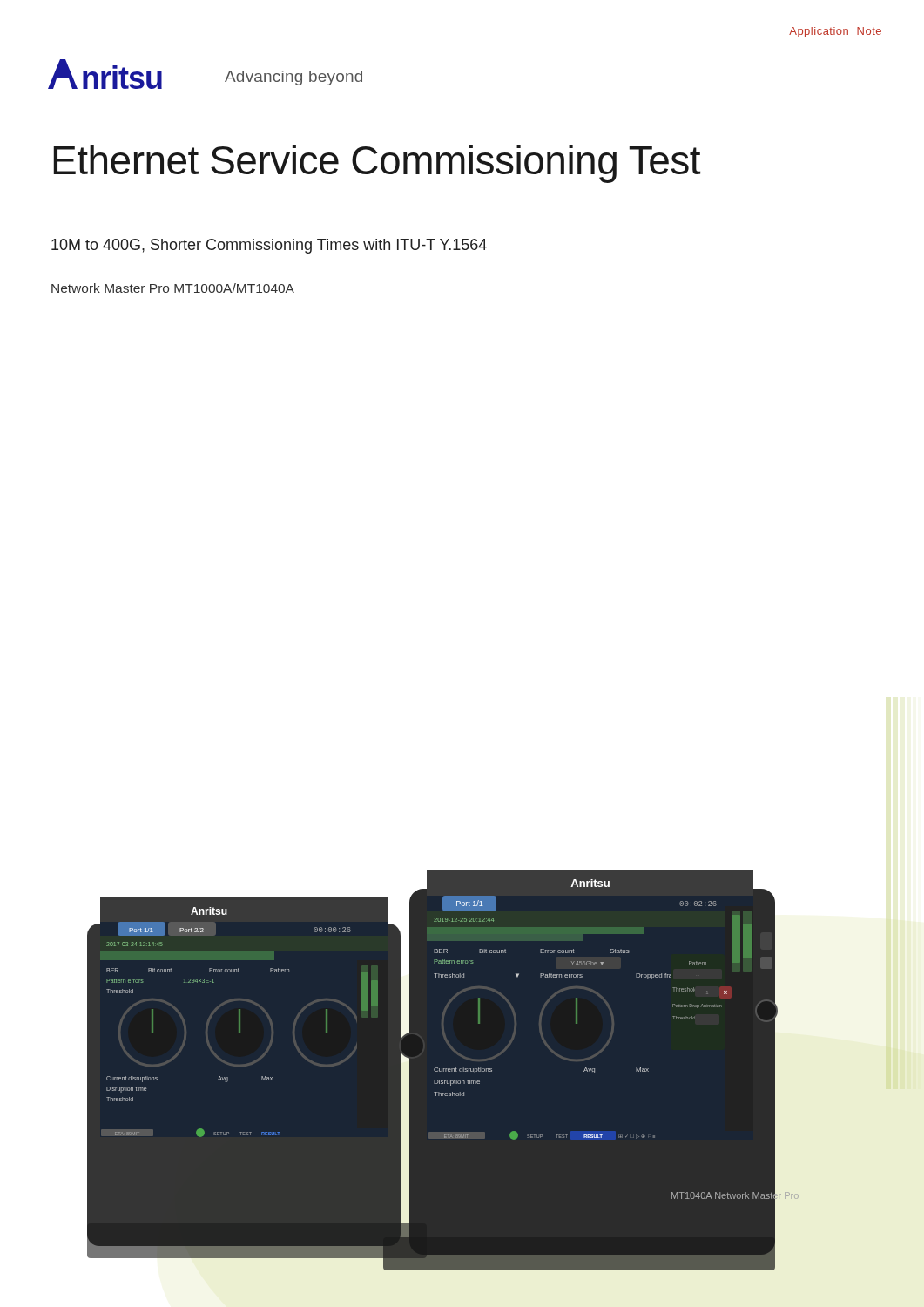Click the passage that begins "10M to 400G, Shorter Commissioning"
Image resolution: width=924 pixels, height=1307 pixels.
(269, 245)
